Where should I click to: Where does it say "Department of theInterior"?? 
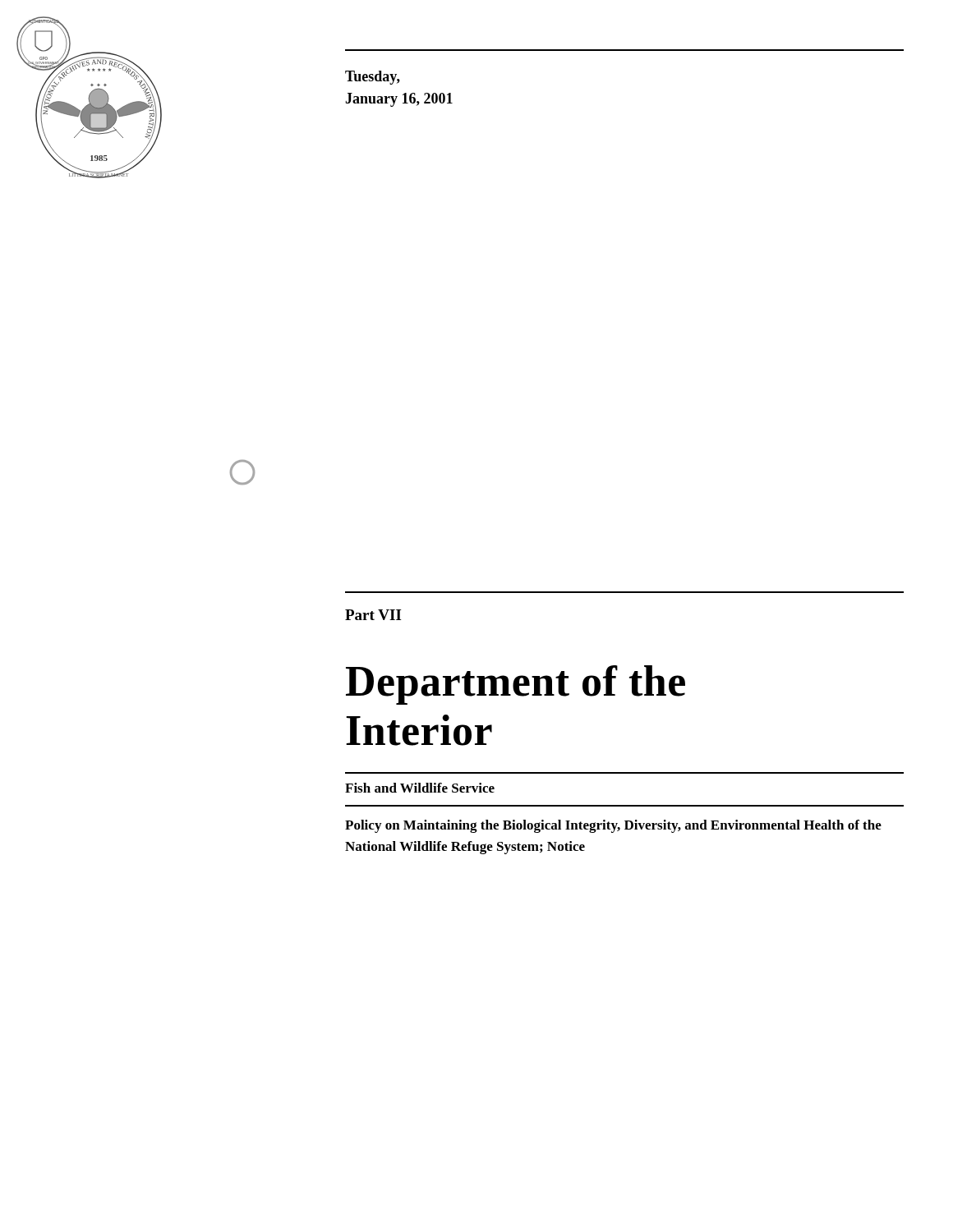616,706
